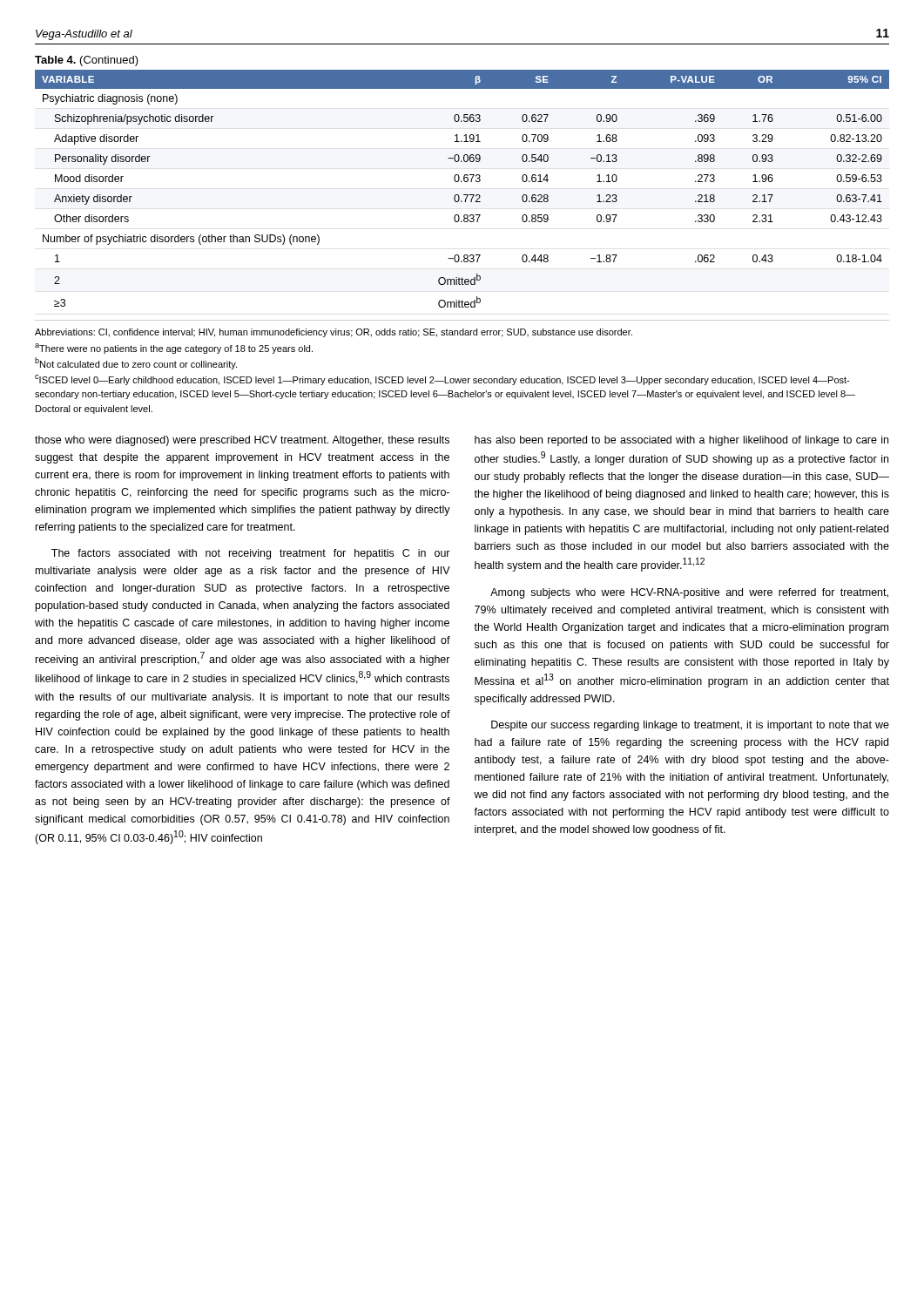Find the footnote that says "Abbreviations: CI, confidence interval; HIV, human immunodeficiency"
The image size is (924, 1307).
tap(445, 370)
